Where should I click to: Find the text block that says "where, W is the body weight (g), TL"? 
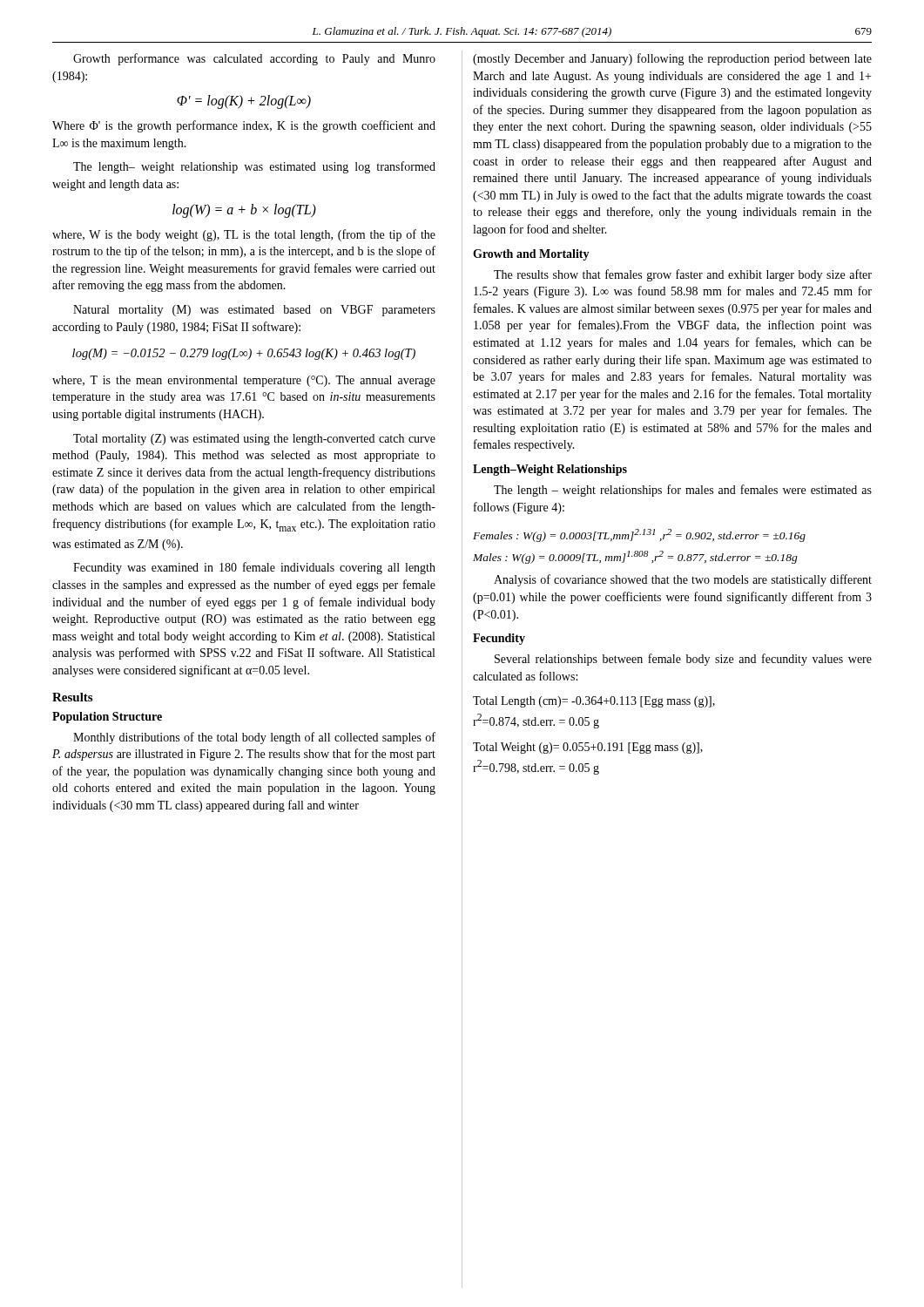[x=244, y=260]
